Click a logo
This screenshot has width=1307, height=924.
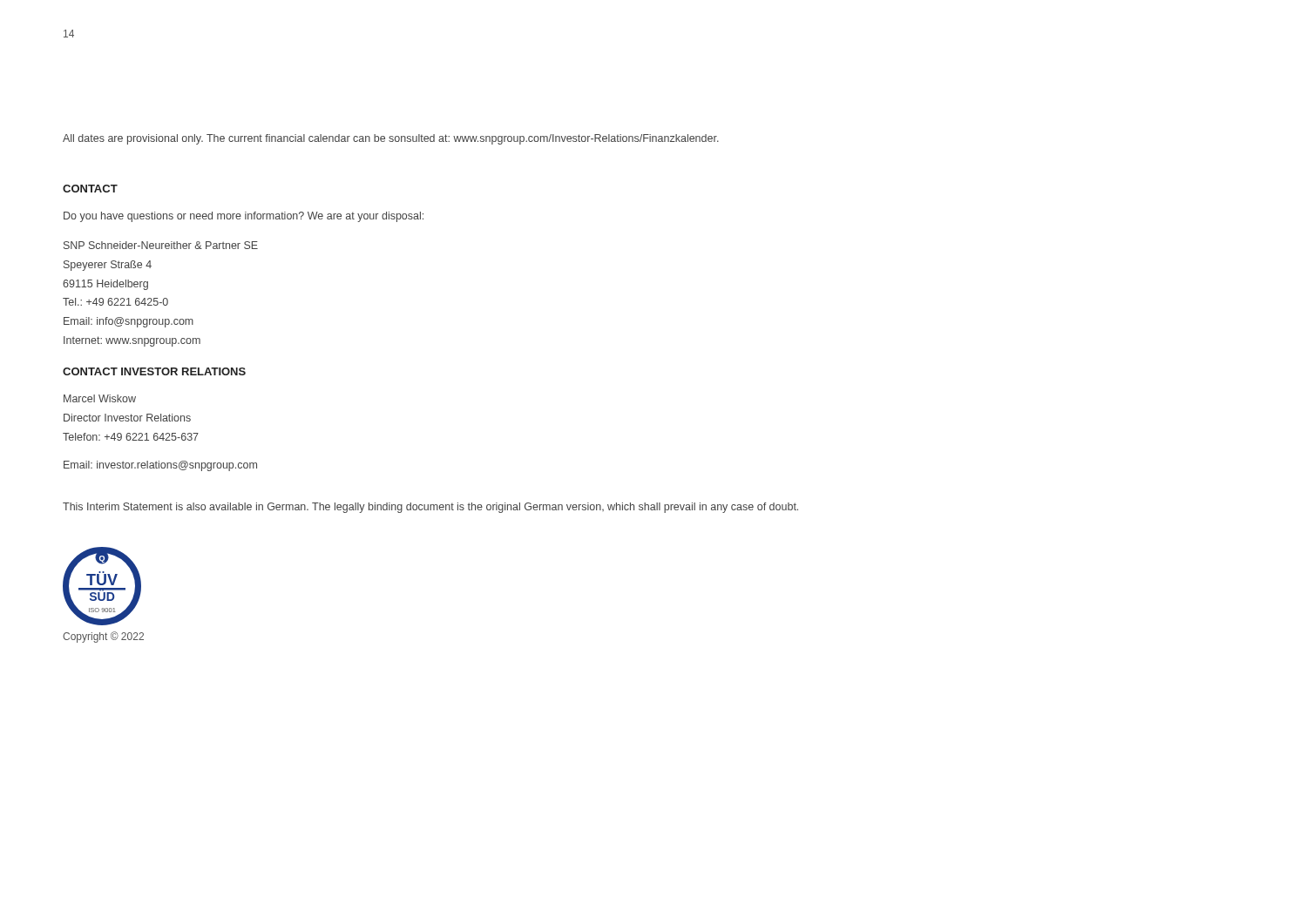(x=654, y=586)
